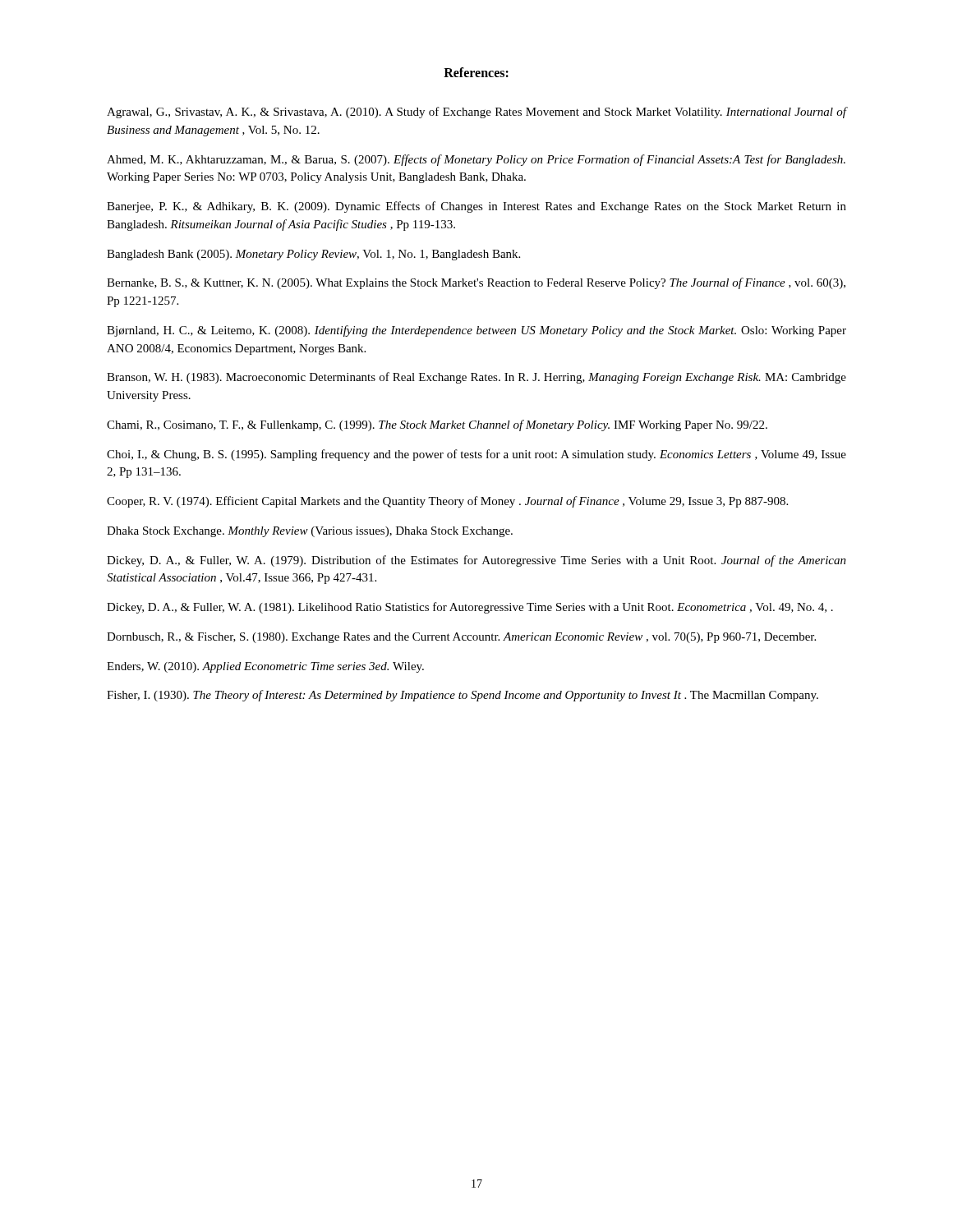Find the block on this page that starts "Enders, W. (2010). Applied Econometric Time series"

pos(266,666)
